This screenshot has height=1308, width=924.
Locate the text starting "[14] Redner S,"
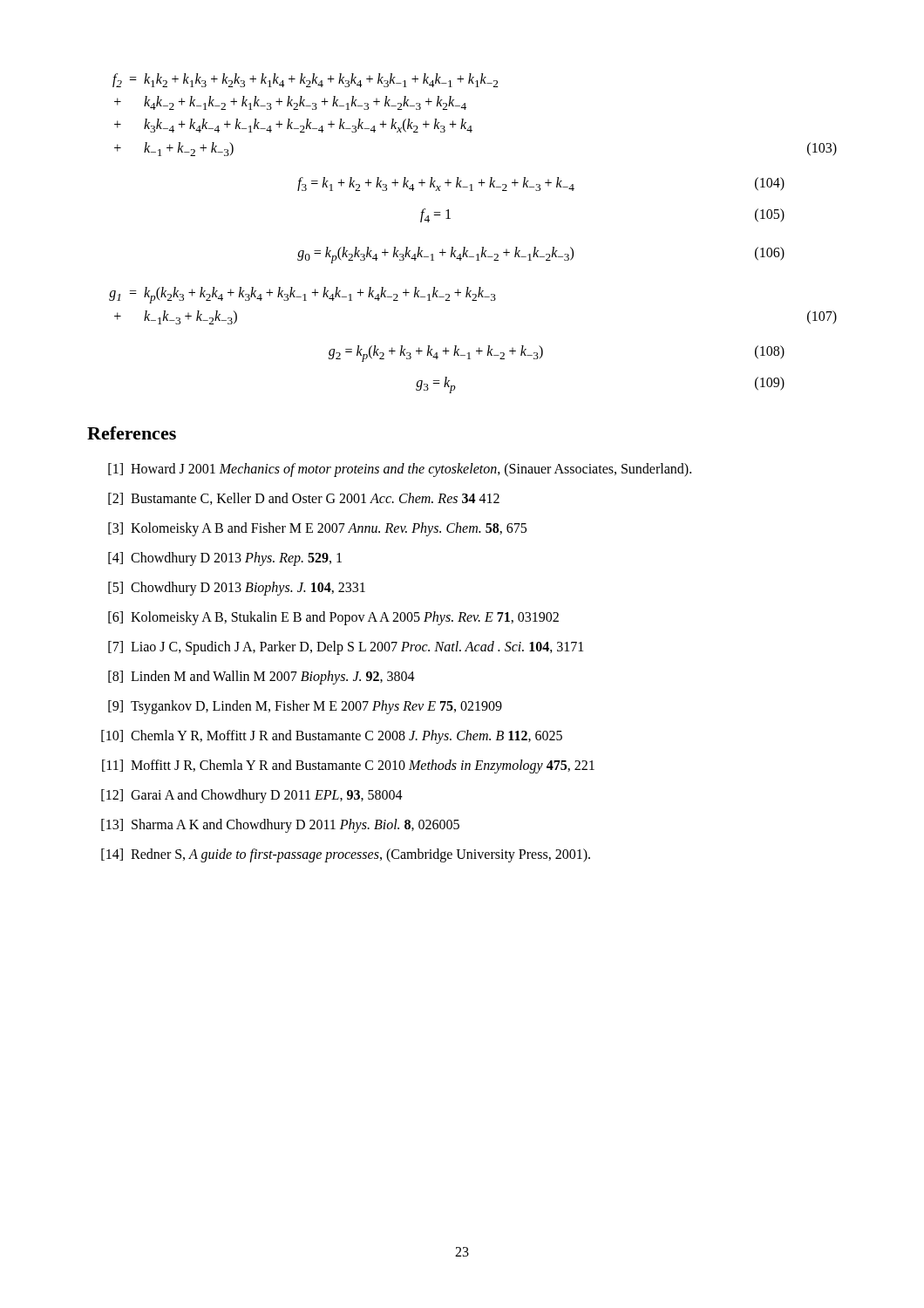[462, 855]
